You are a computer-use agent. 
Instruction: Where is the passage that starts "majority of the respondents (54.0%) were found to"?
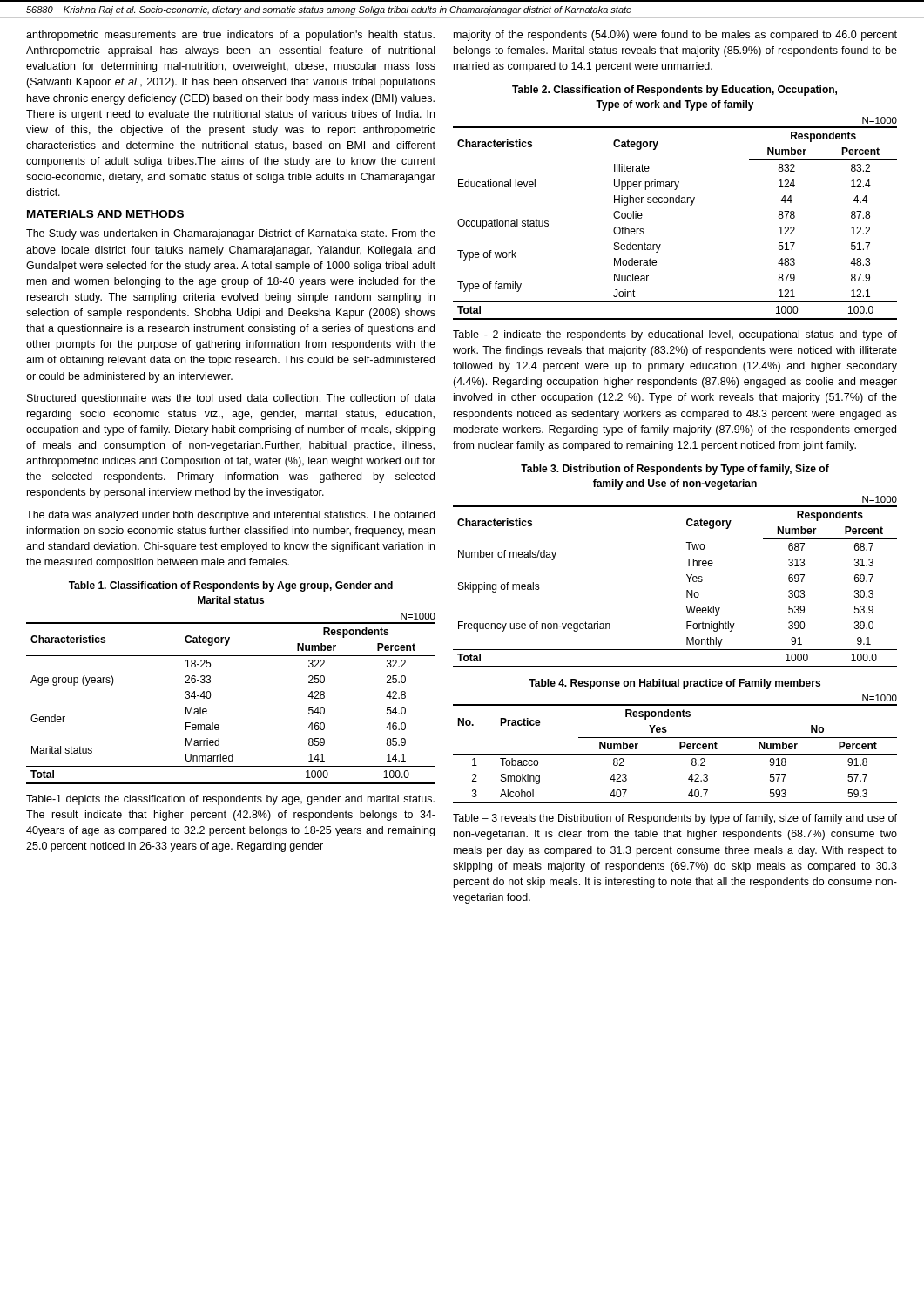tap(675, 51)
